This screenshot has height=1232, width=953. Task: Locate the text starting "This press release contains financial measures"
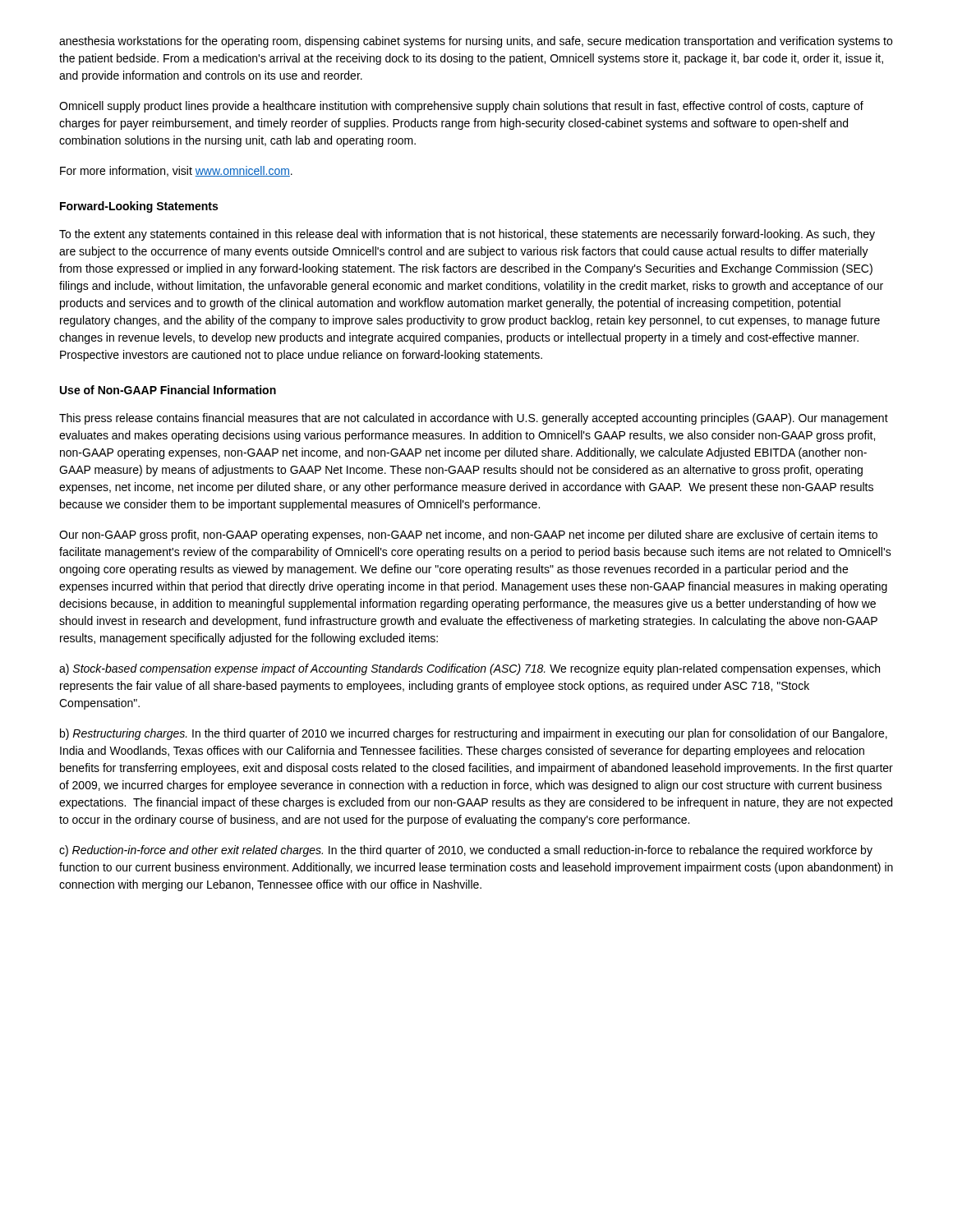pos(473,461)
